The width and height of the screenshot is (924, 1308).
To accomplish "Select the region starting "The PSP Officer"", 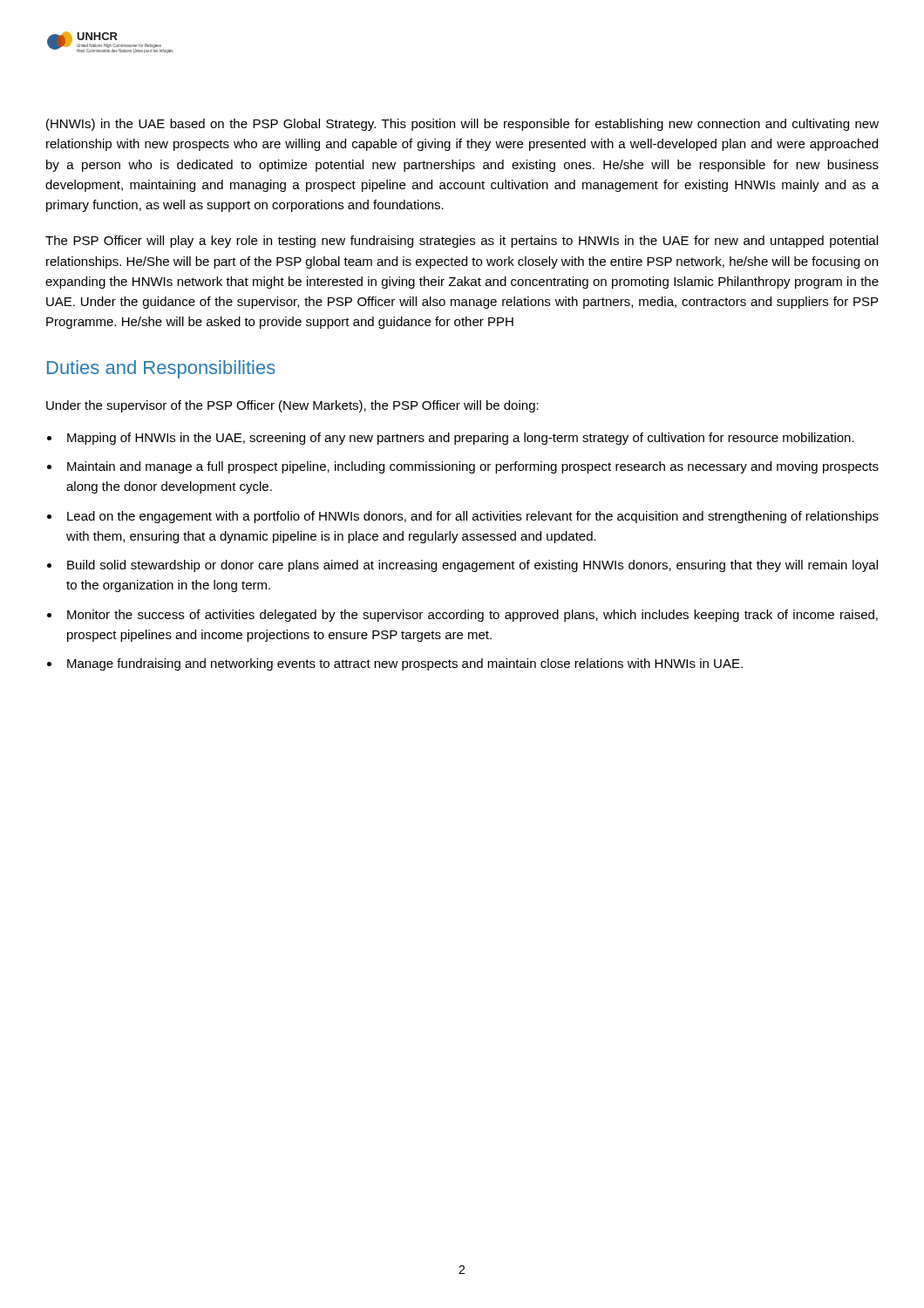I will point(462,281).
